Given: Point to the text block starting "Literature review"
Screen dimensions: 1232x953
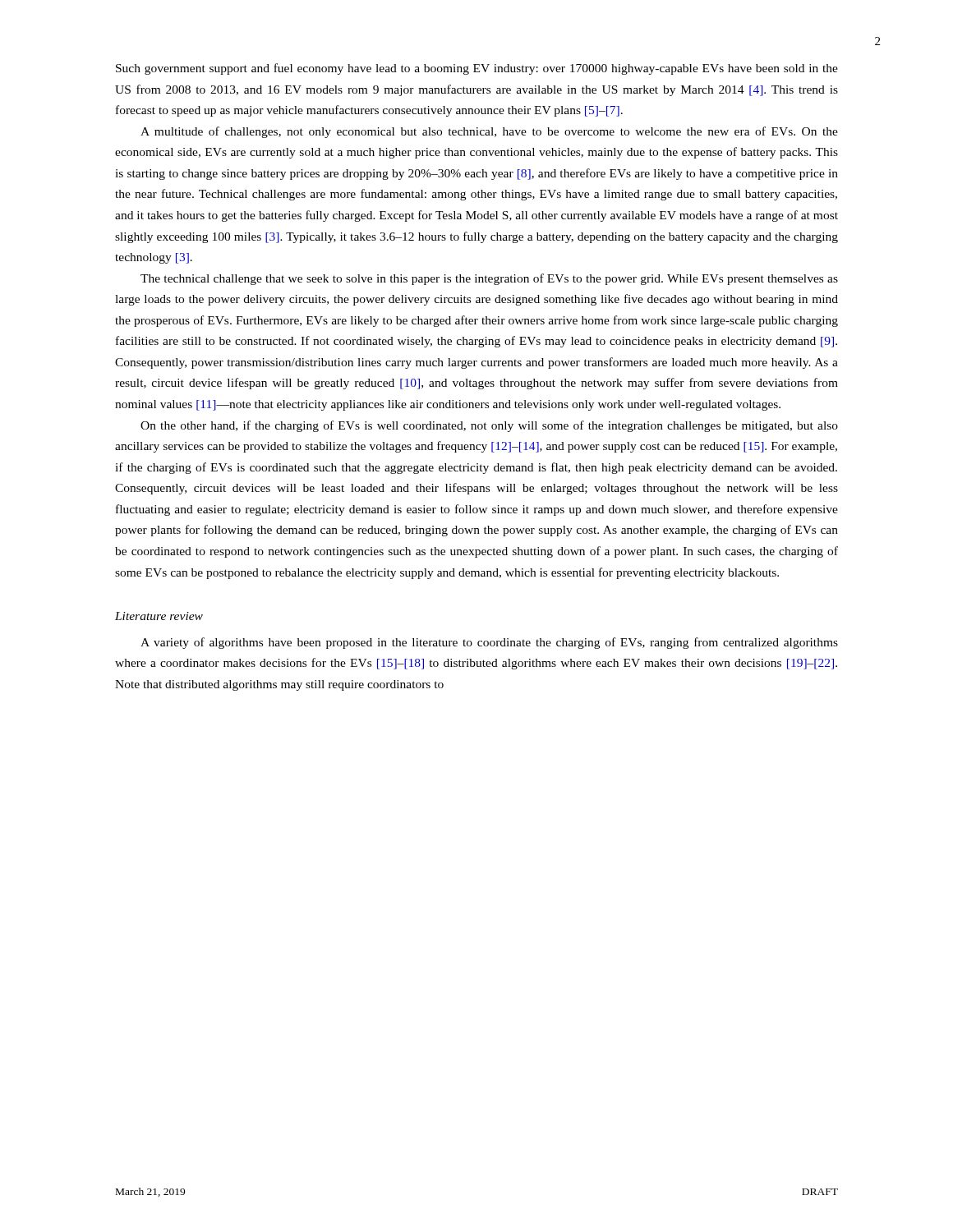Looking at the screenshot, I should (x=159, y=616).
